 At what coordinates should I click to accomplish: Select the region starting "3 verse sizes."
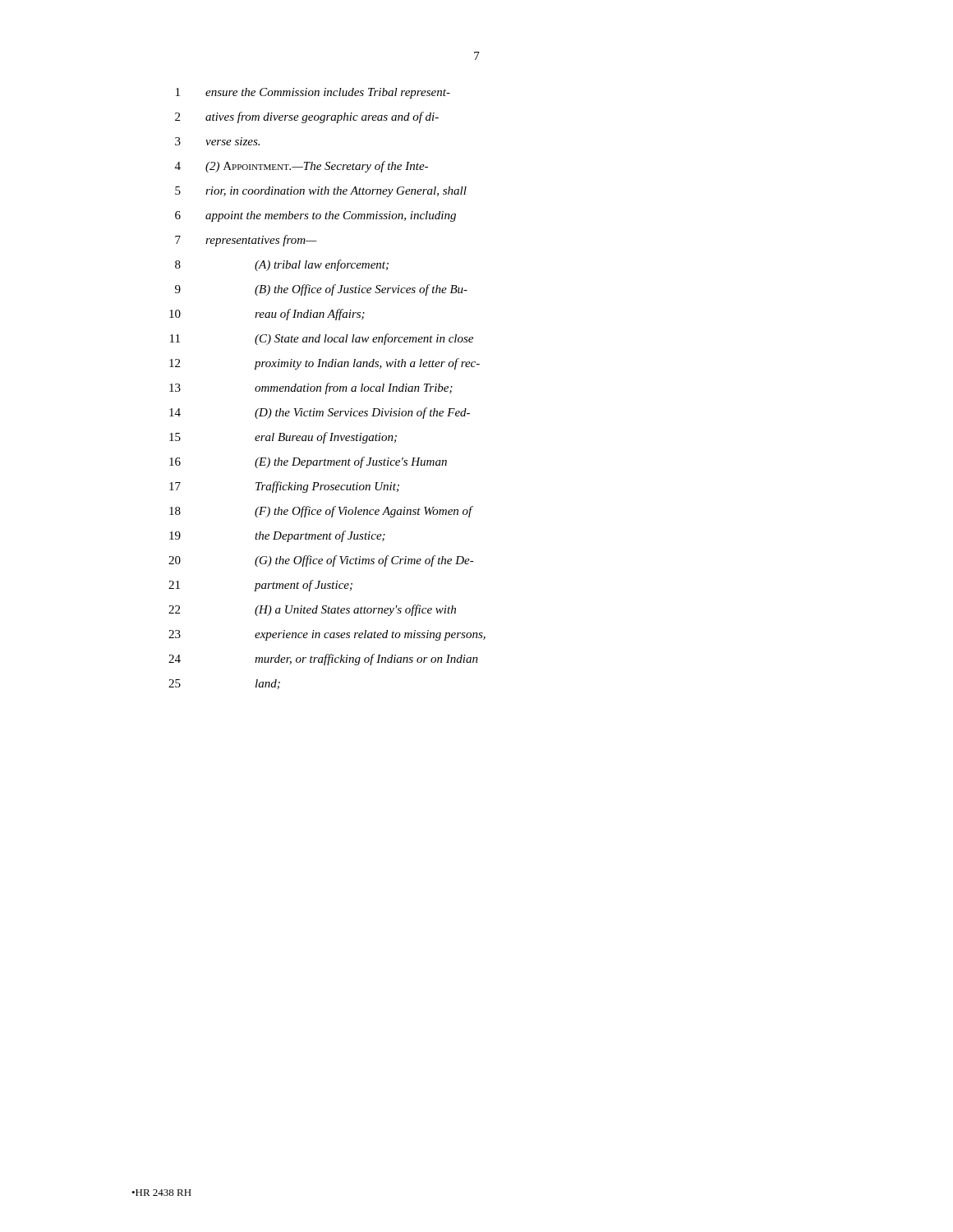click(x=217, y=141)
